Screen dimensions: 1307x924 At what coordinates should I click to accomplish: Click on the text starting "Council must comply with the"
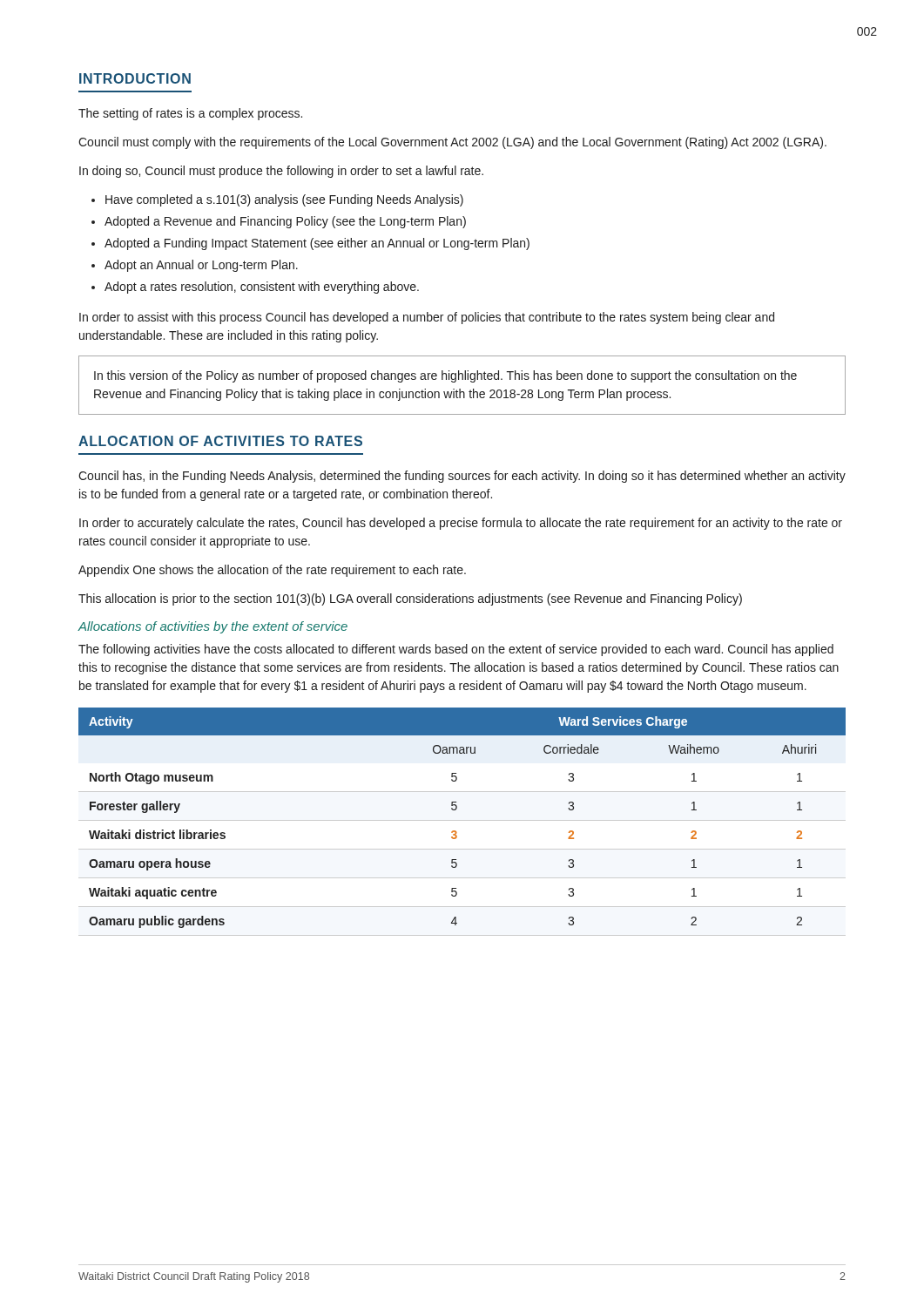(x=453, y=142)
